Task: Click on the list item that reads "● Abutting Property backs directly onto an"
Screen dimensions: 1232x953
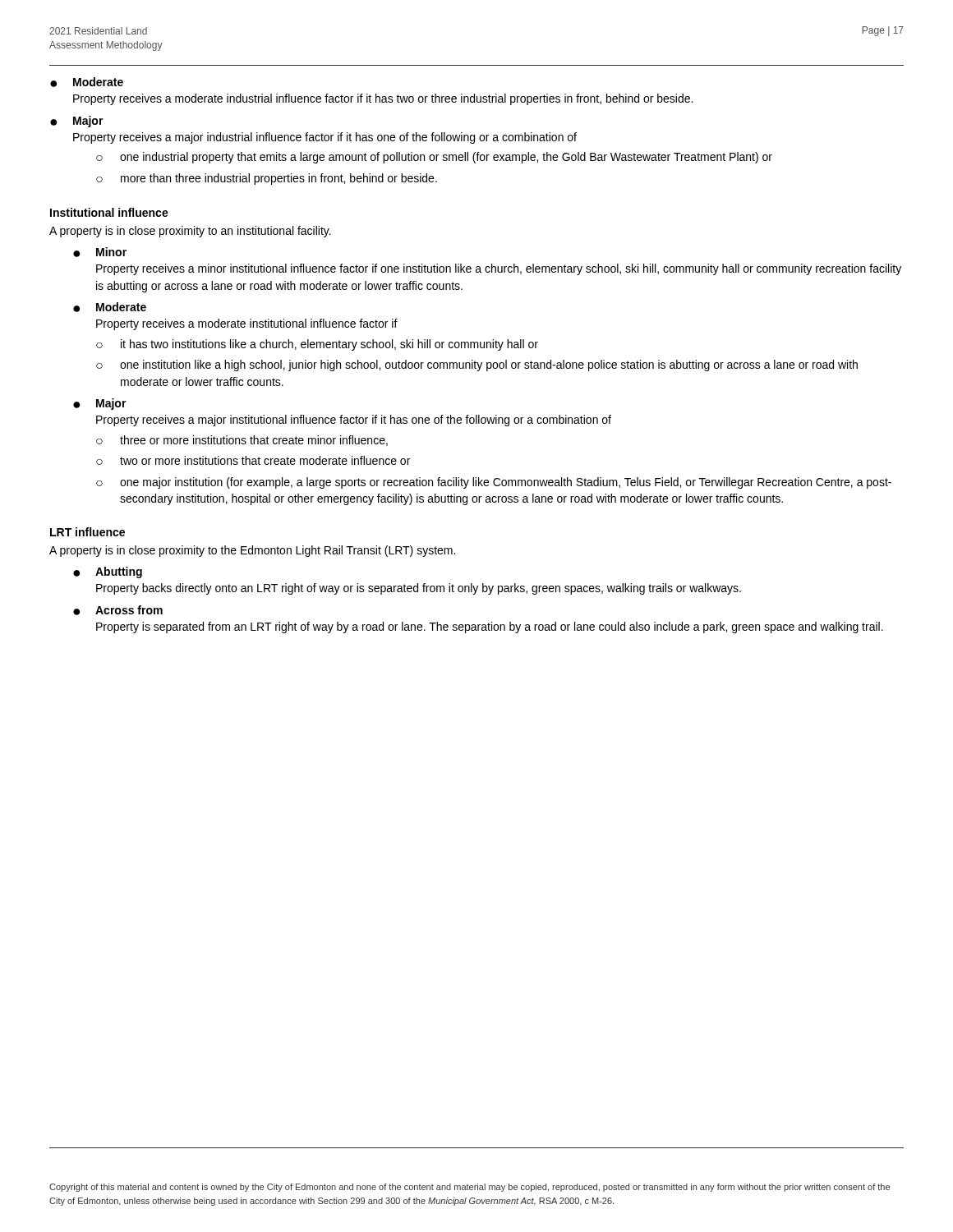Action: [488, 580]
